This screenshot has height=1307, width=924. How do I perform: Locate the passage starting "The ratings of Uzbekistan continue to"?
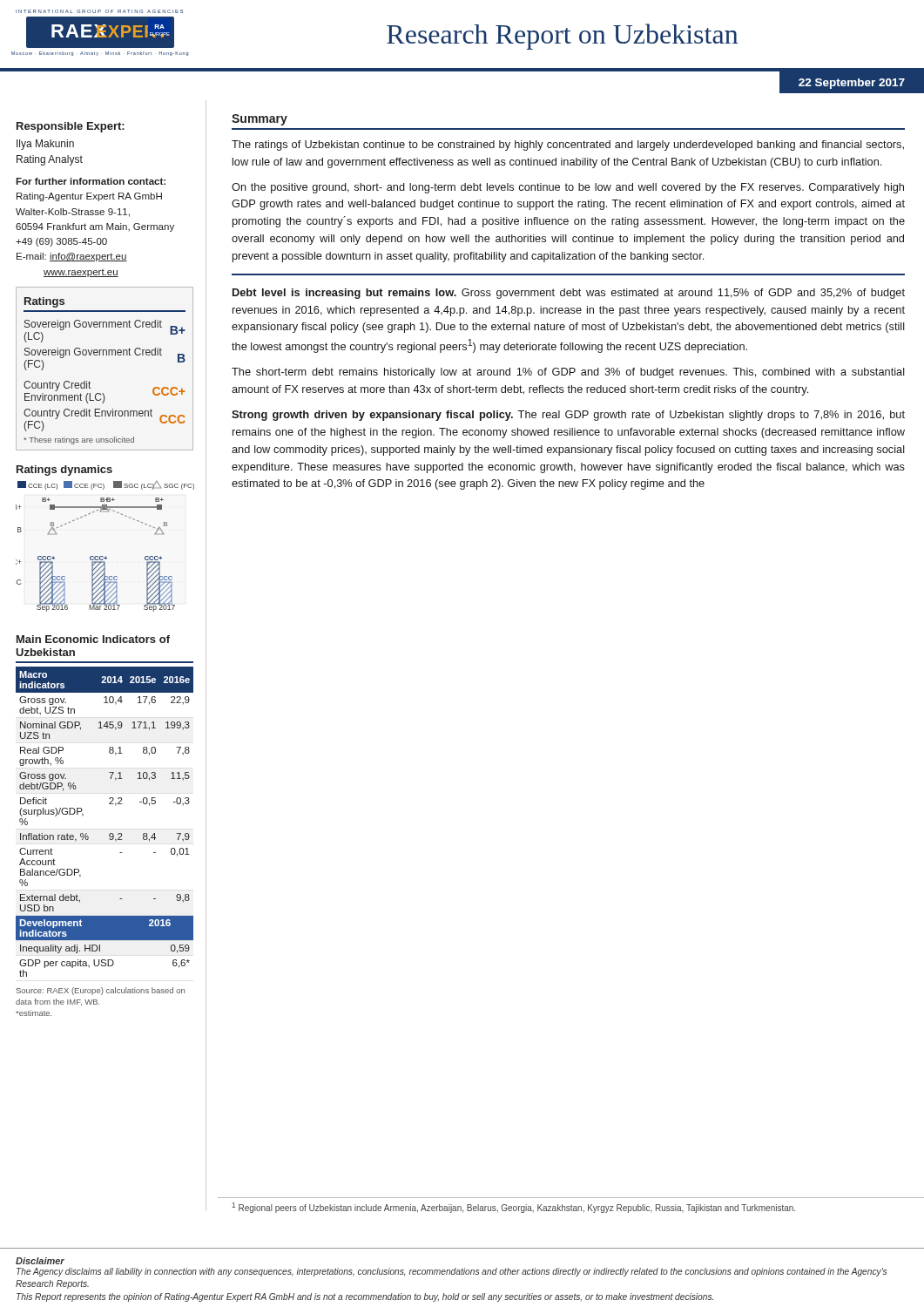(x=568, y=153)
